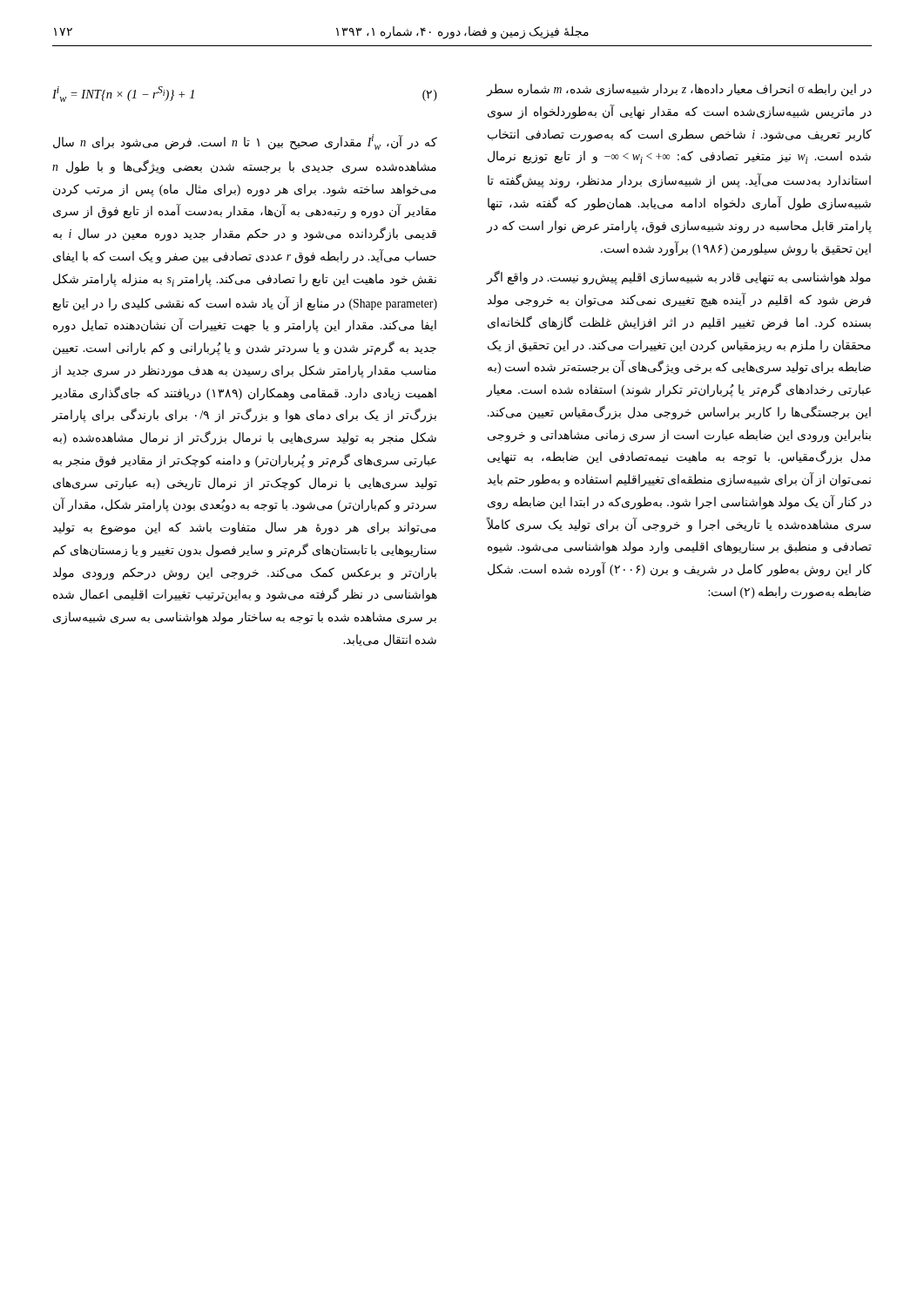Navigate to the element starting "در این رابطه σ انحراف معیار"
Viewport: 924px width, 1307px height.
point(679,341)
